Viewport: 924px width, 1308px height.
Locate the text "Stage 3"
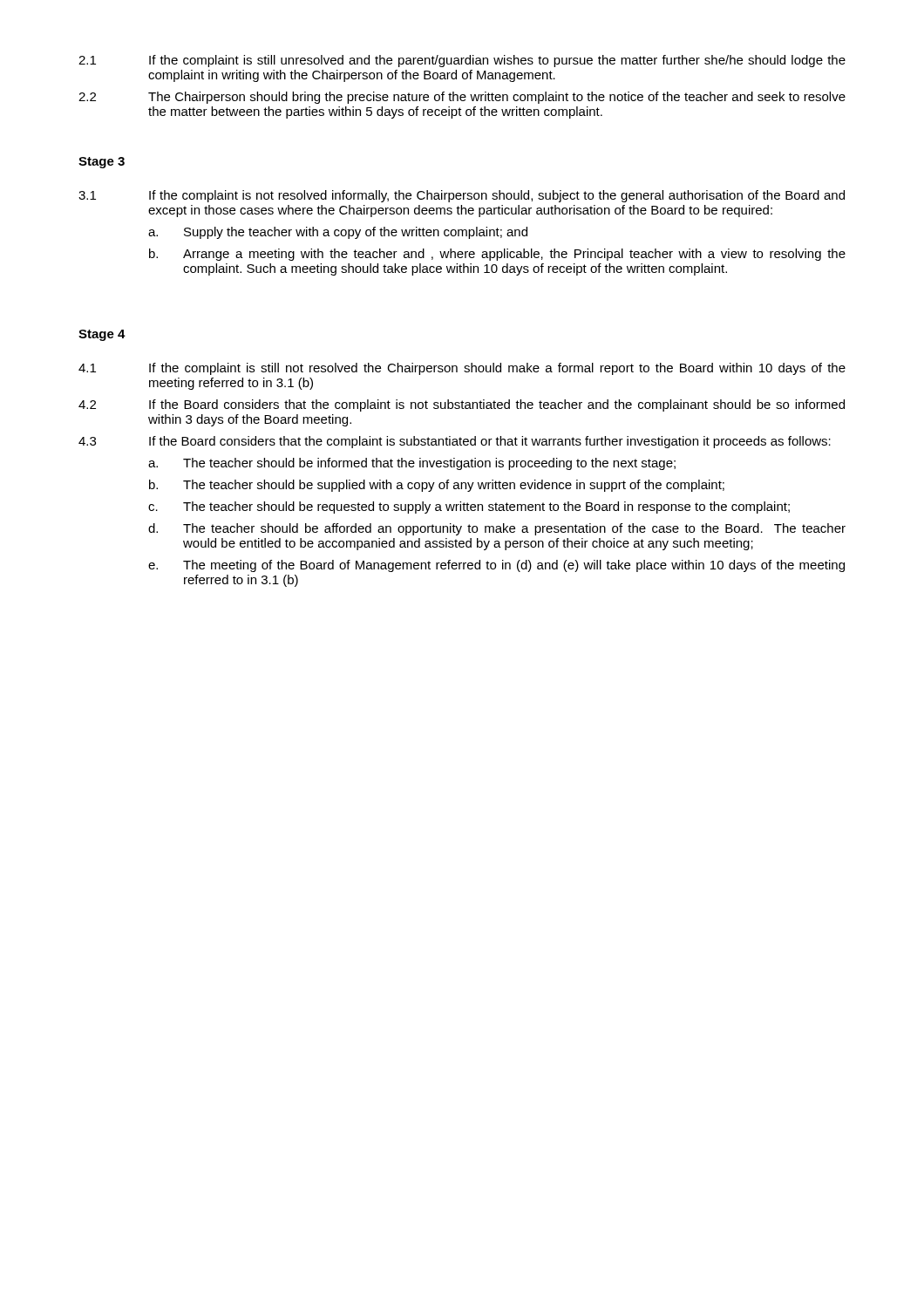pos(102,161)
